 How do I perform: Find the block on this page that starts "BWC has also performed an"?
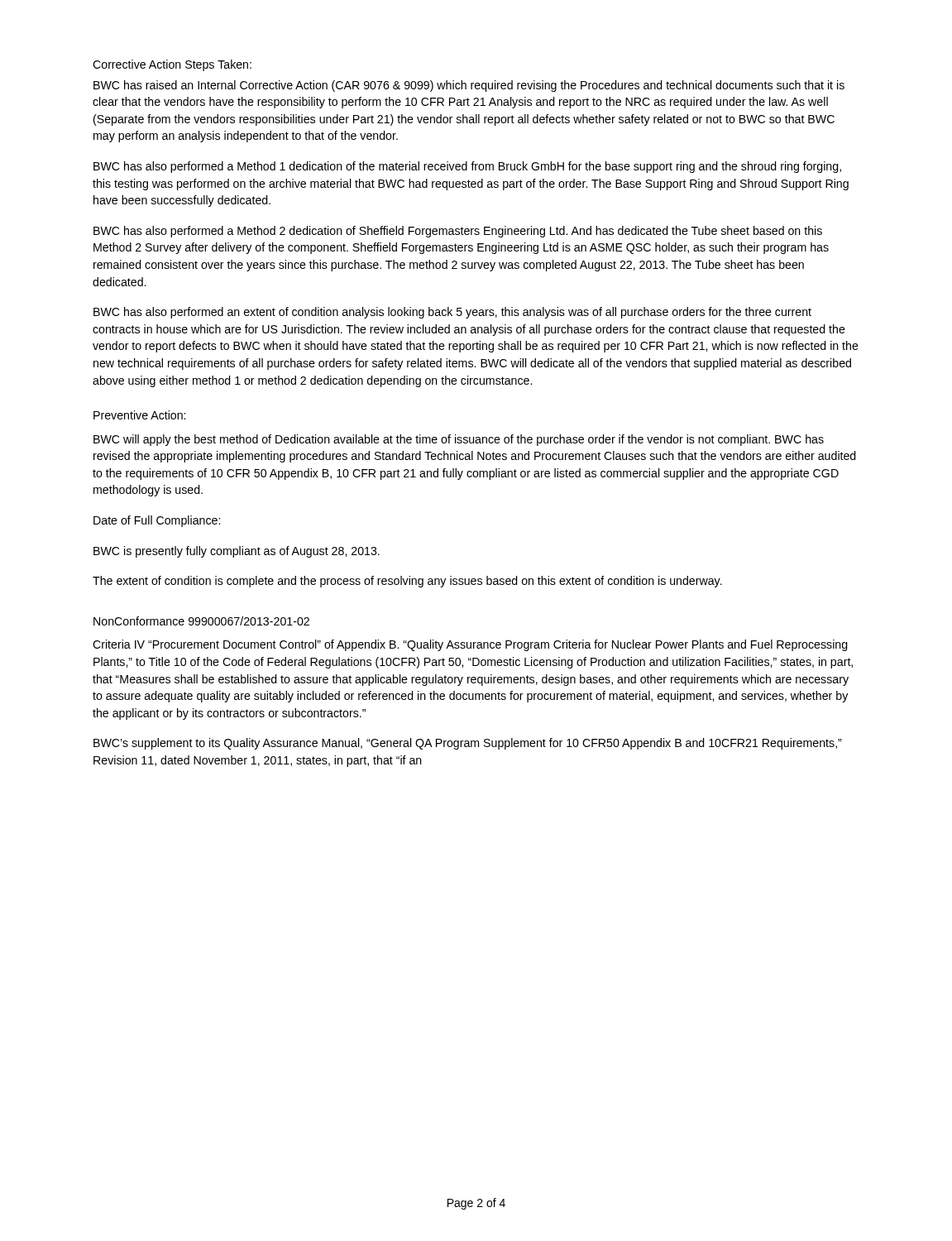[x=476, y=346]
